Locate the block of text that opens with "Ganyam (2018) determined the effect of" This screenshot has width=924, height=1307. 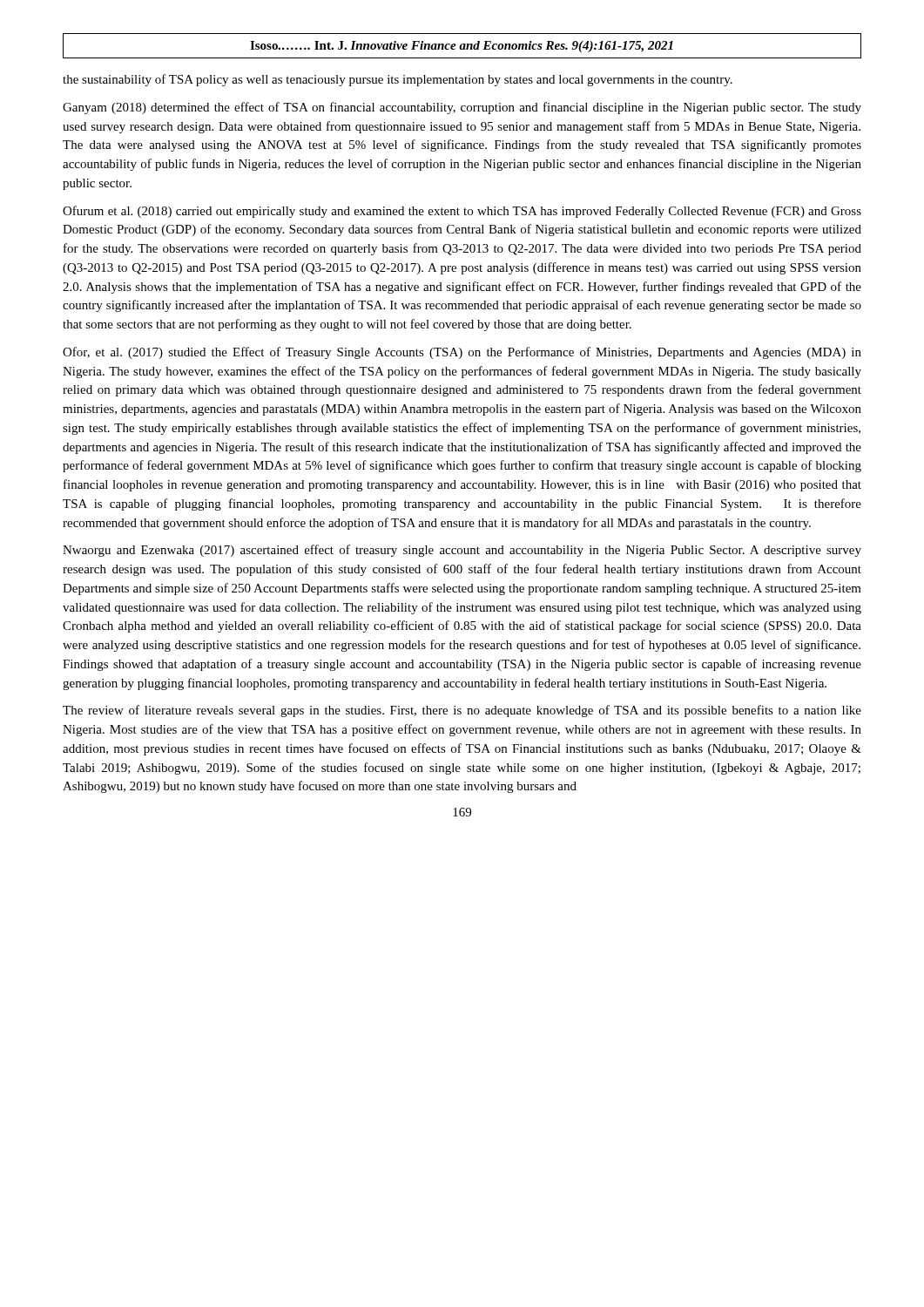click(462, 146)
